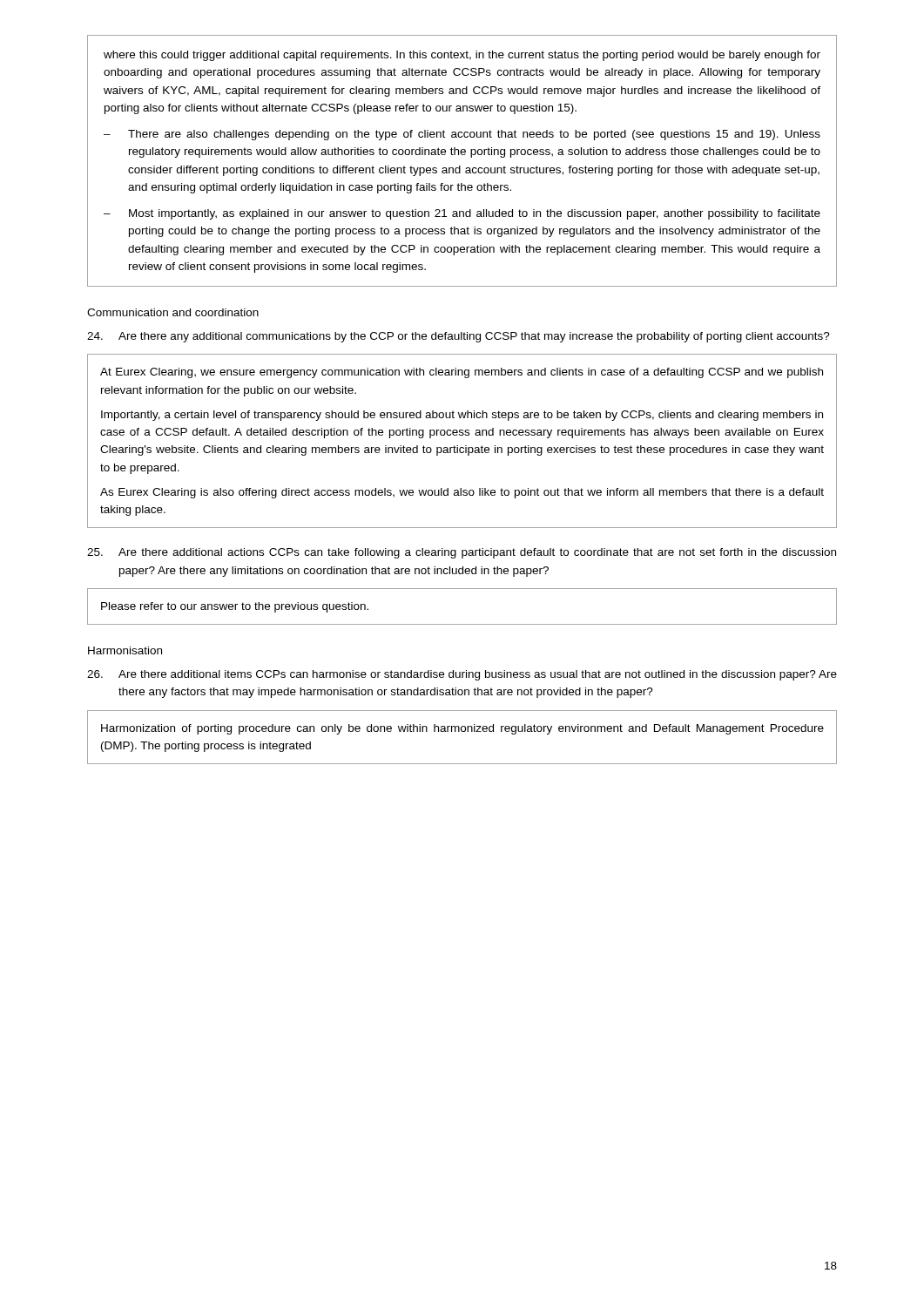This screenshot has height=1307, width=924.
Task: Select the text block starting "Are there additional actions CCPs can"
Action: [x=462, y=562]
